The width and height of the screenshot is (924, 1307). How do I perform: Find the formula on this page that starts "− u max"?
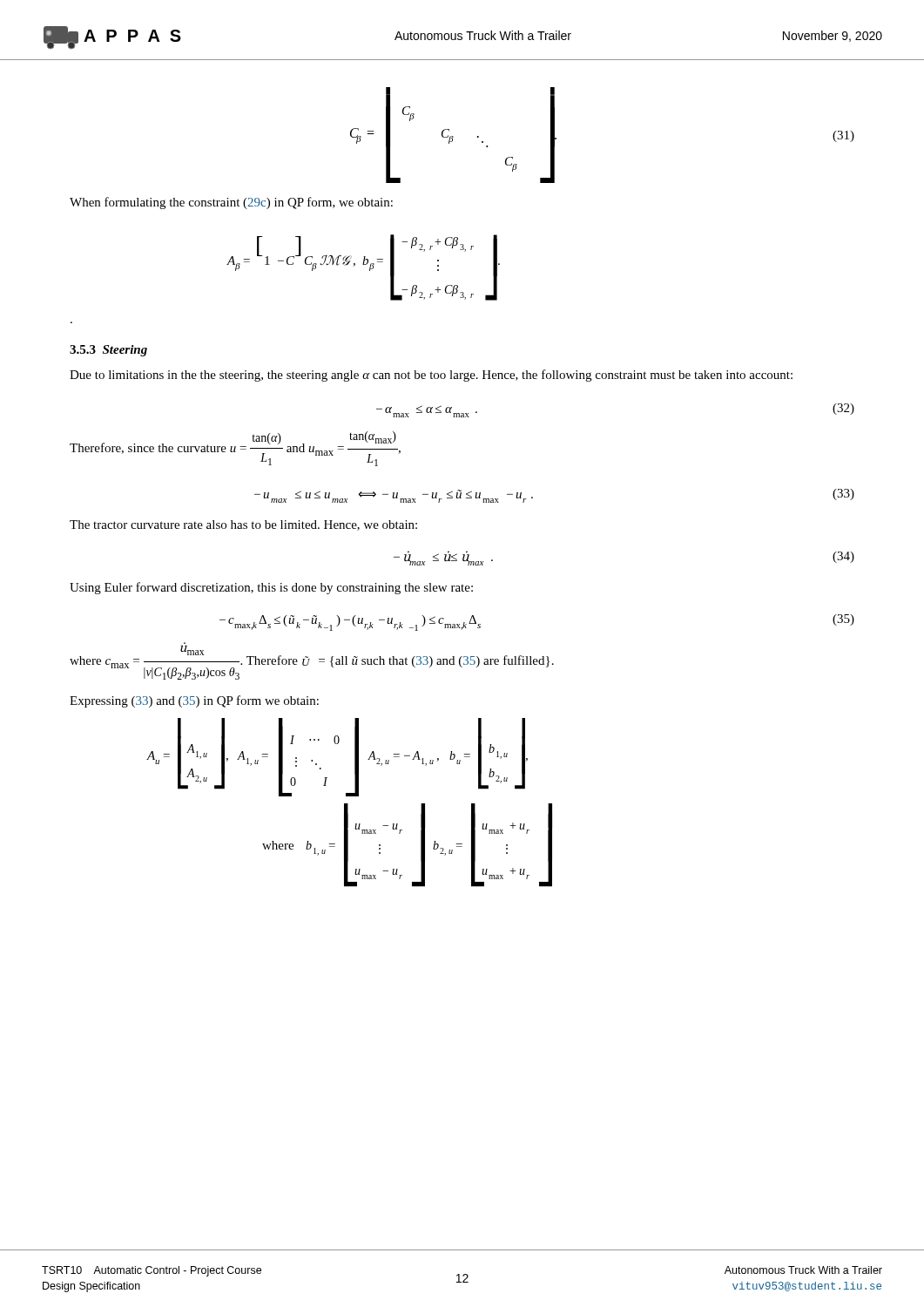point(394,495)
